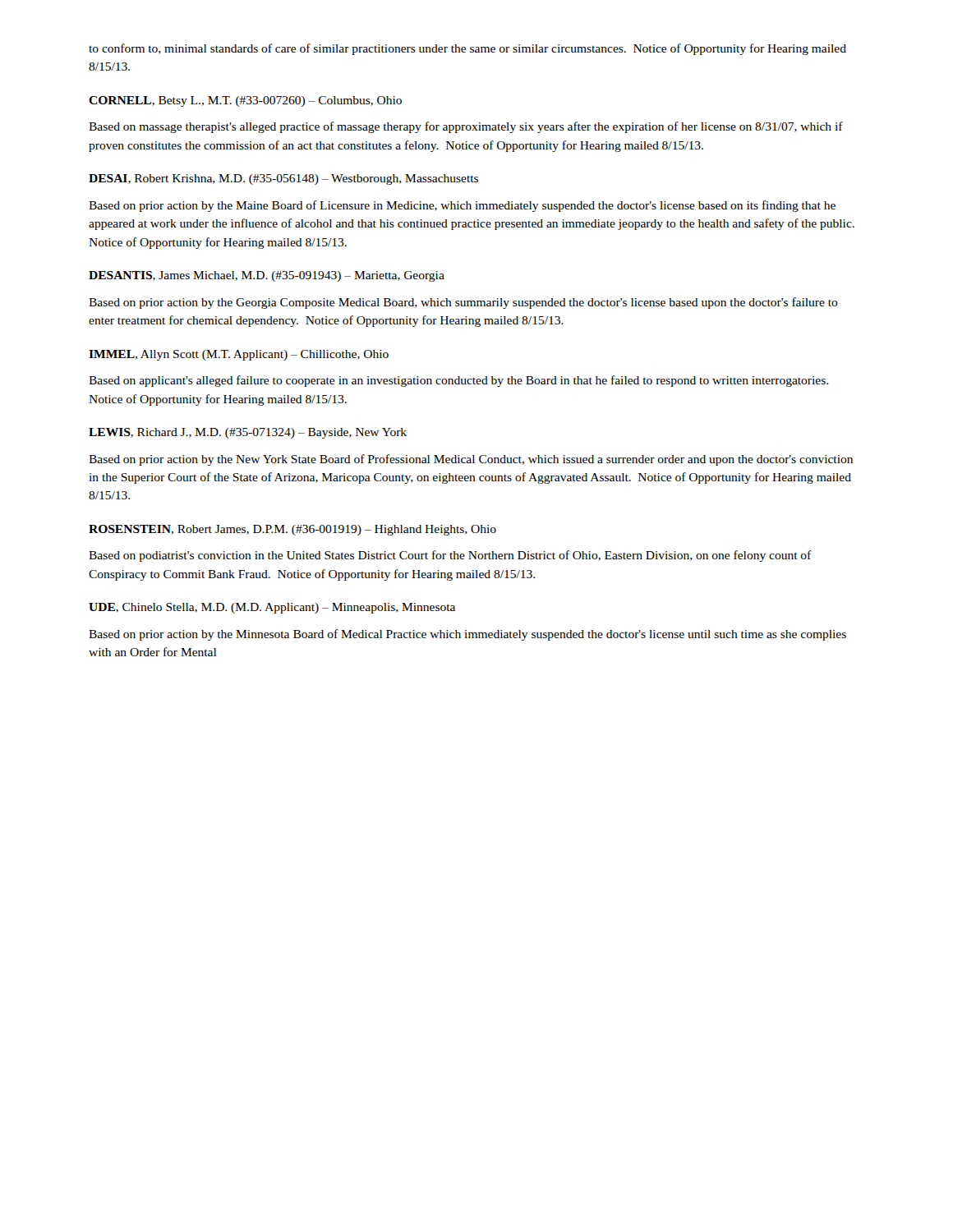Find the block on this page that starts "ROSENSTEIN, Robert James, D.P.M."
This screenshot has width=953, height=1232.
tap(292, 528)
